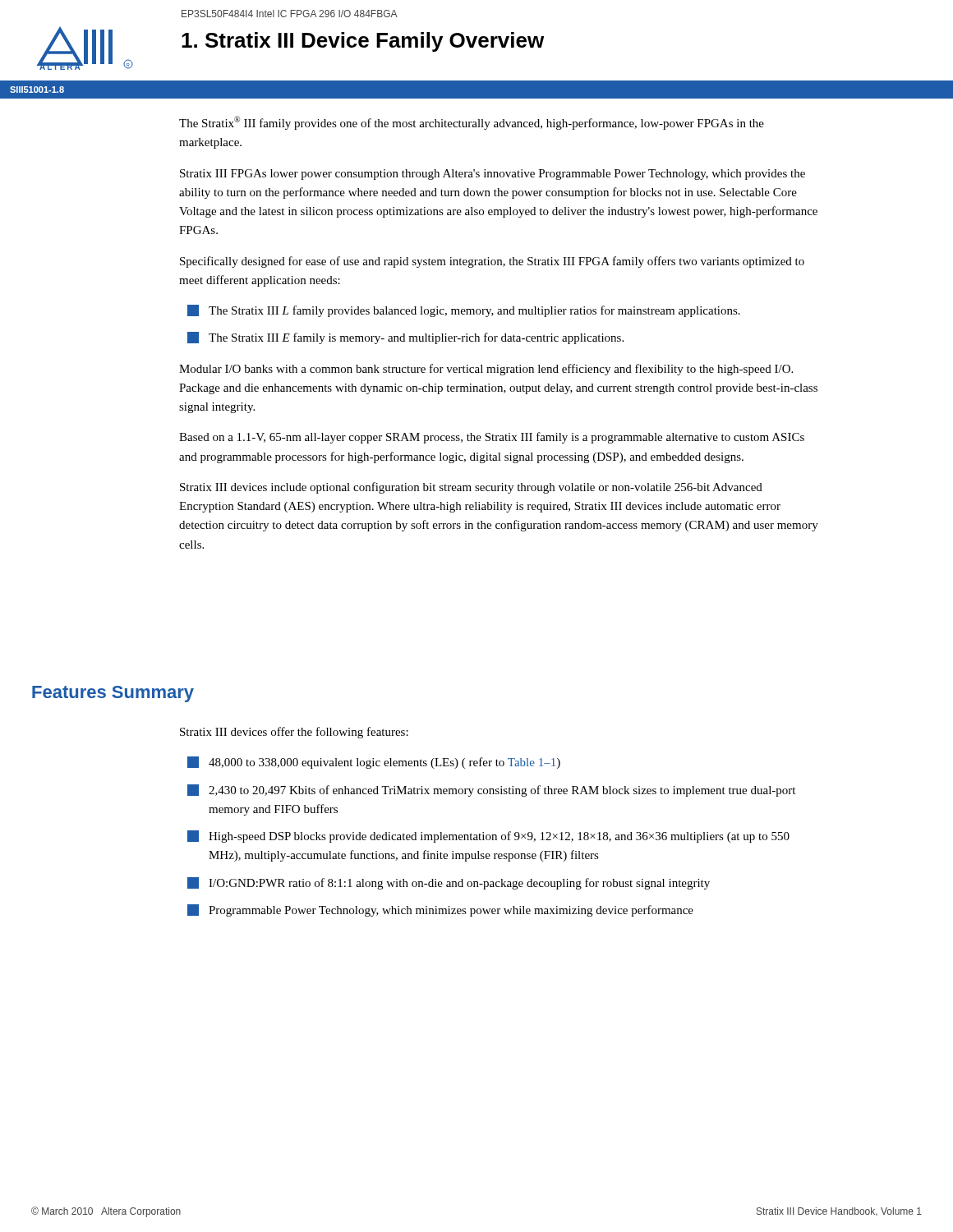Find "Features Summary" on this page
The width and height of the screenshot is (953, 1232).
[x=113, y=692]
